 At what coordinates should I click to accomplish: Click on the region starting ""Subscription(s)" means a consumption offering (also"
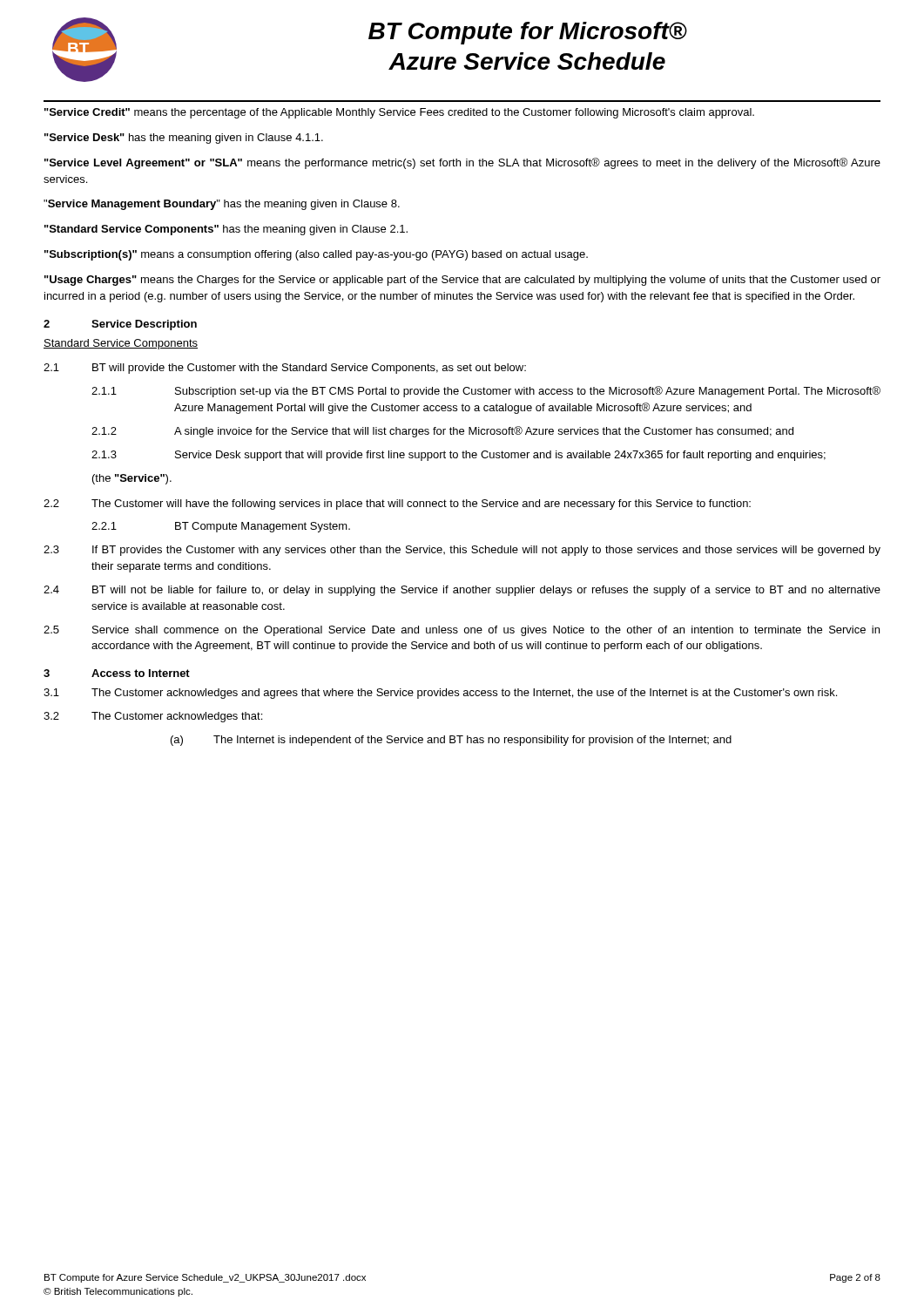tap(316, 254)
